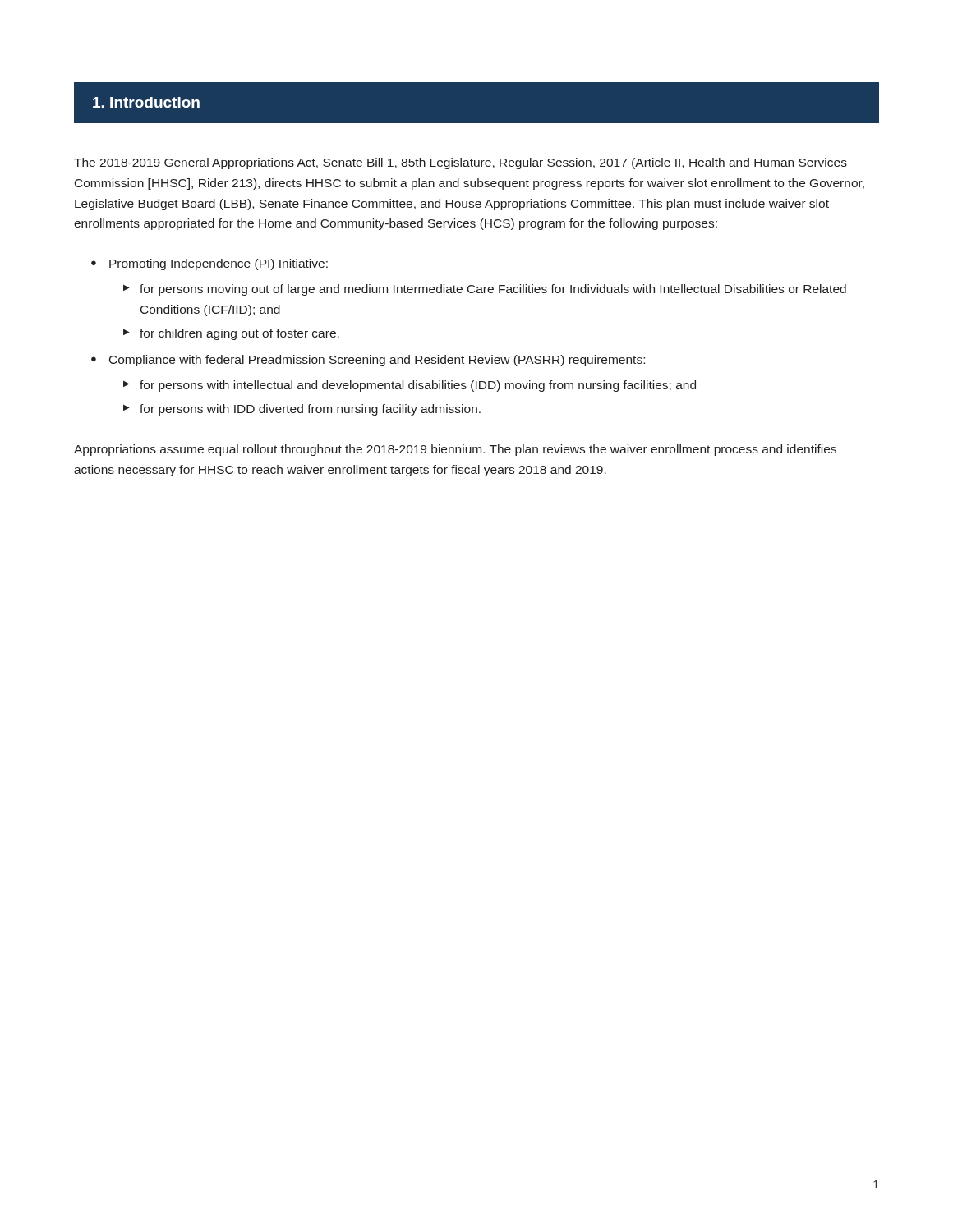This screenshot has width=953, height=1232.
Task: Navigate to the region starting "for children aging out of"
Action: pyautogui.click(x=240, y=333)
